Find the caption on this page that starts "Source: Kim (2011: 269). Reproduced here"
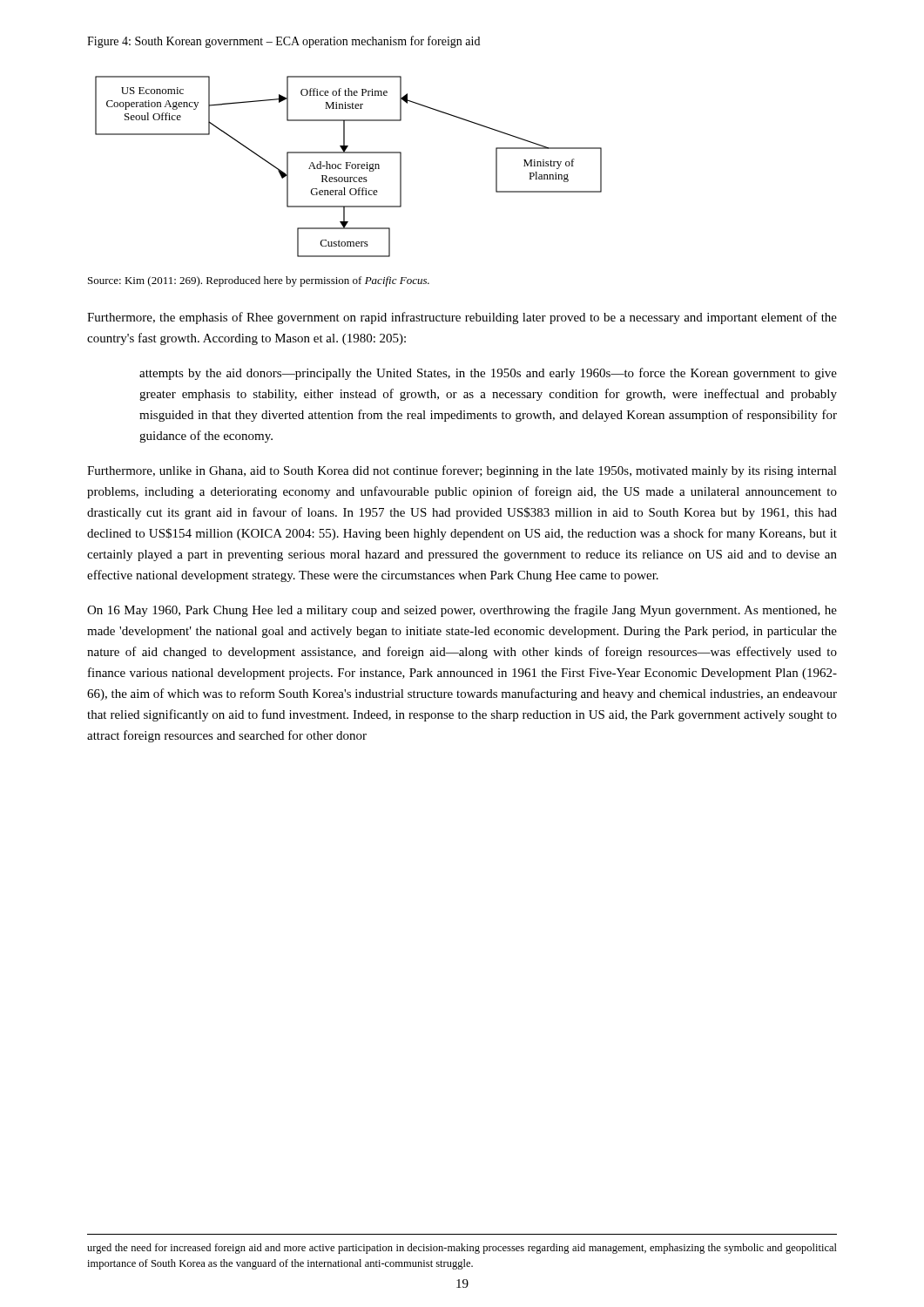 [259, 280]
